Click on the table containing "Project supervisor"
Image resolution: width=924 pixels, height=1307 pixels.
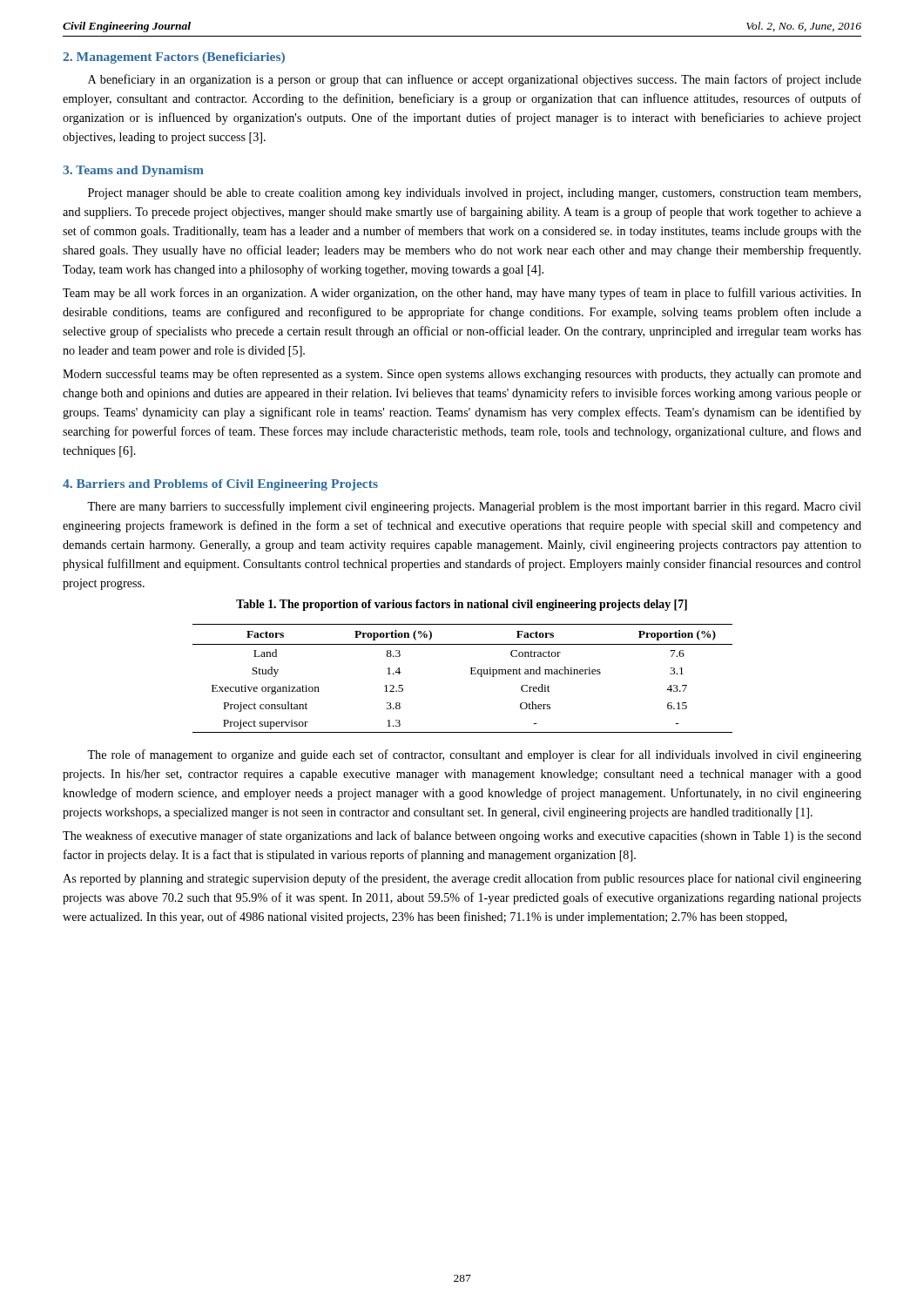click(462, 678)
